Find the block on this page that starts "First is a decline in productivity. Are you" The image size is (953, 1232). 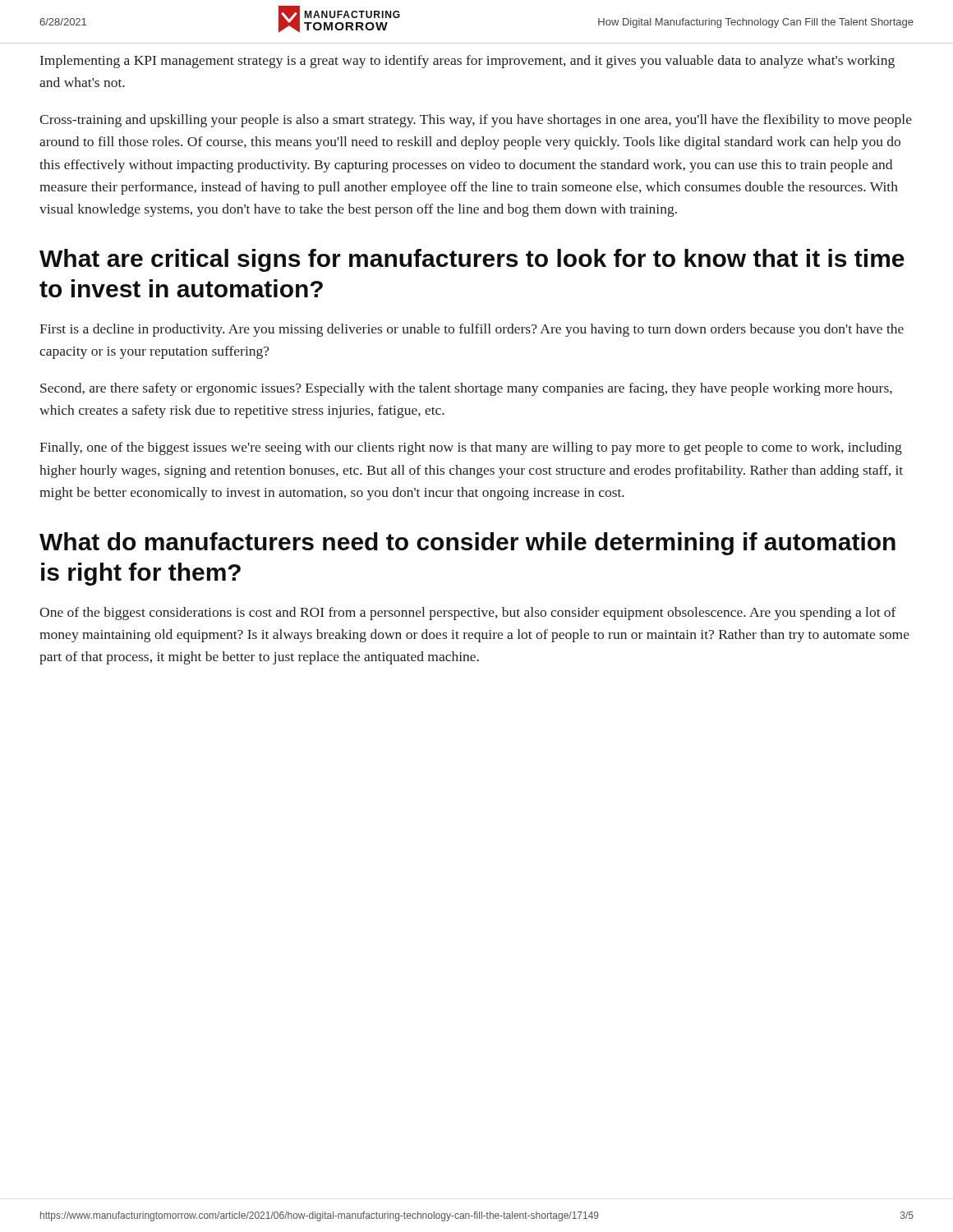point(472,340)
